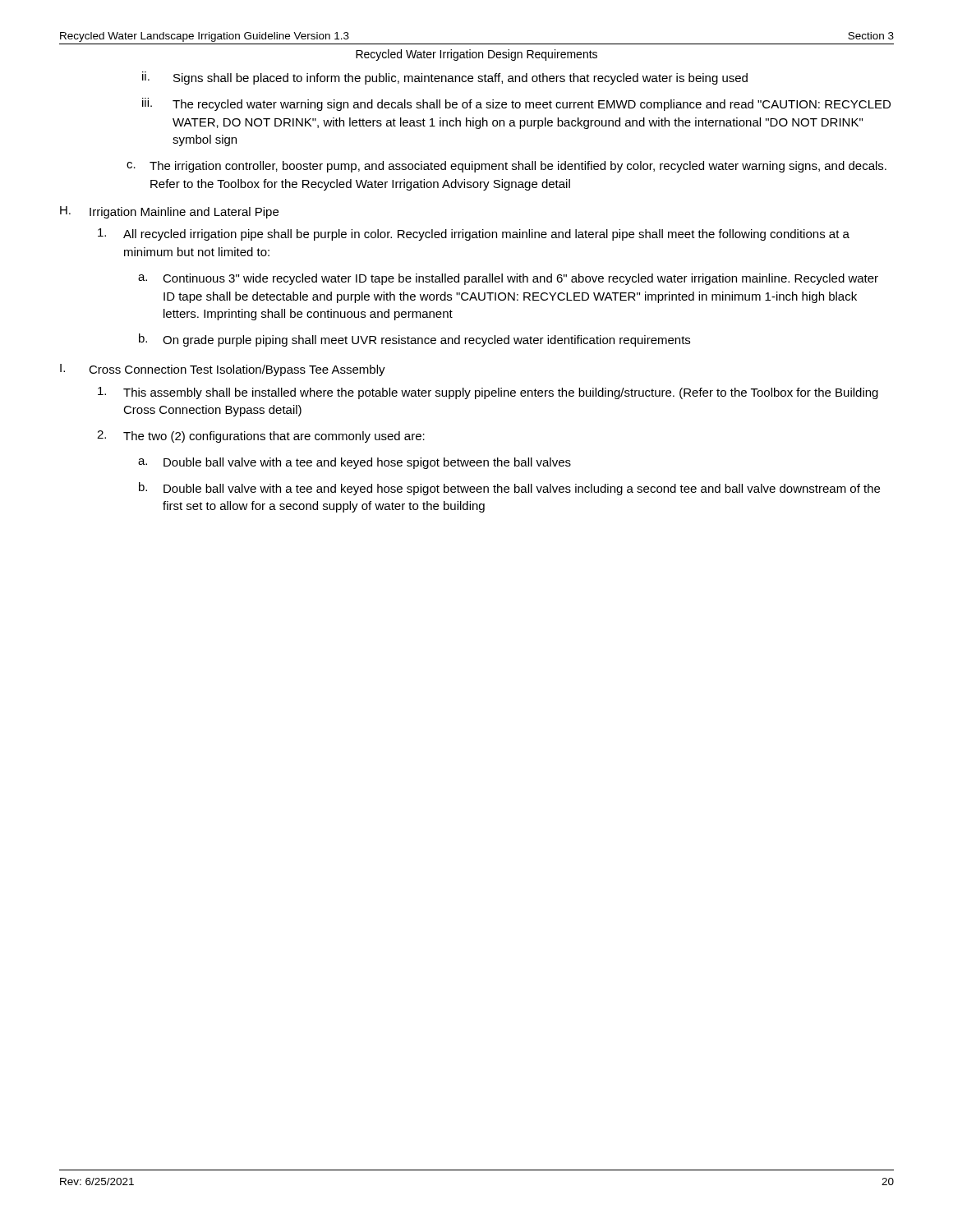Find the region starting "All recycled irrigation pipe"
Viewport: 953px width, 1232px height.
click(x=495, y=243)
